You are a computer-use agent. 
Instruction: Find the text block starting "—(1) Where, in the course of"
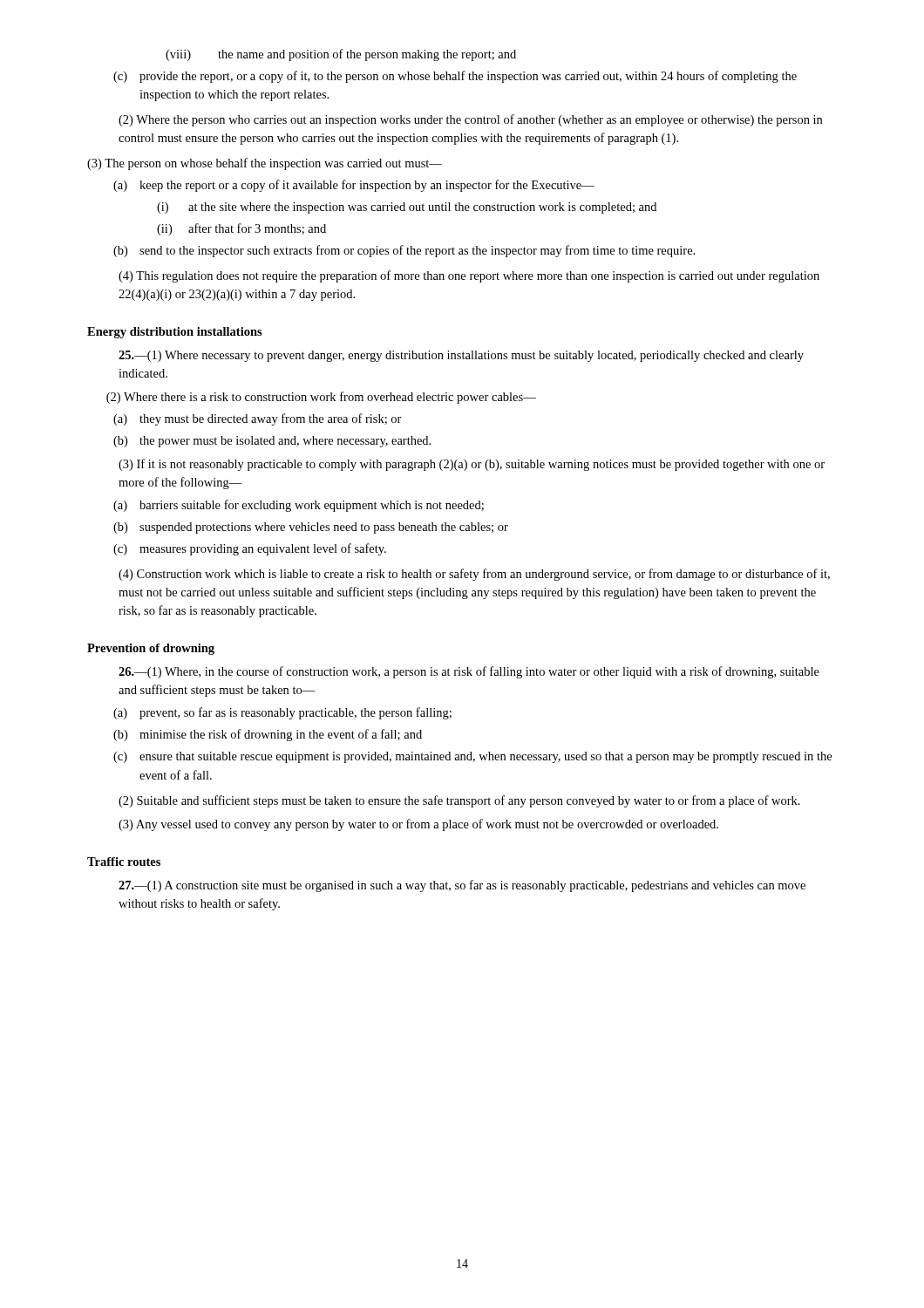click(469, 681)
